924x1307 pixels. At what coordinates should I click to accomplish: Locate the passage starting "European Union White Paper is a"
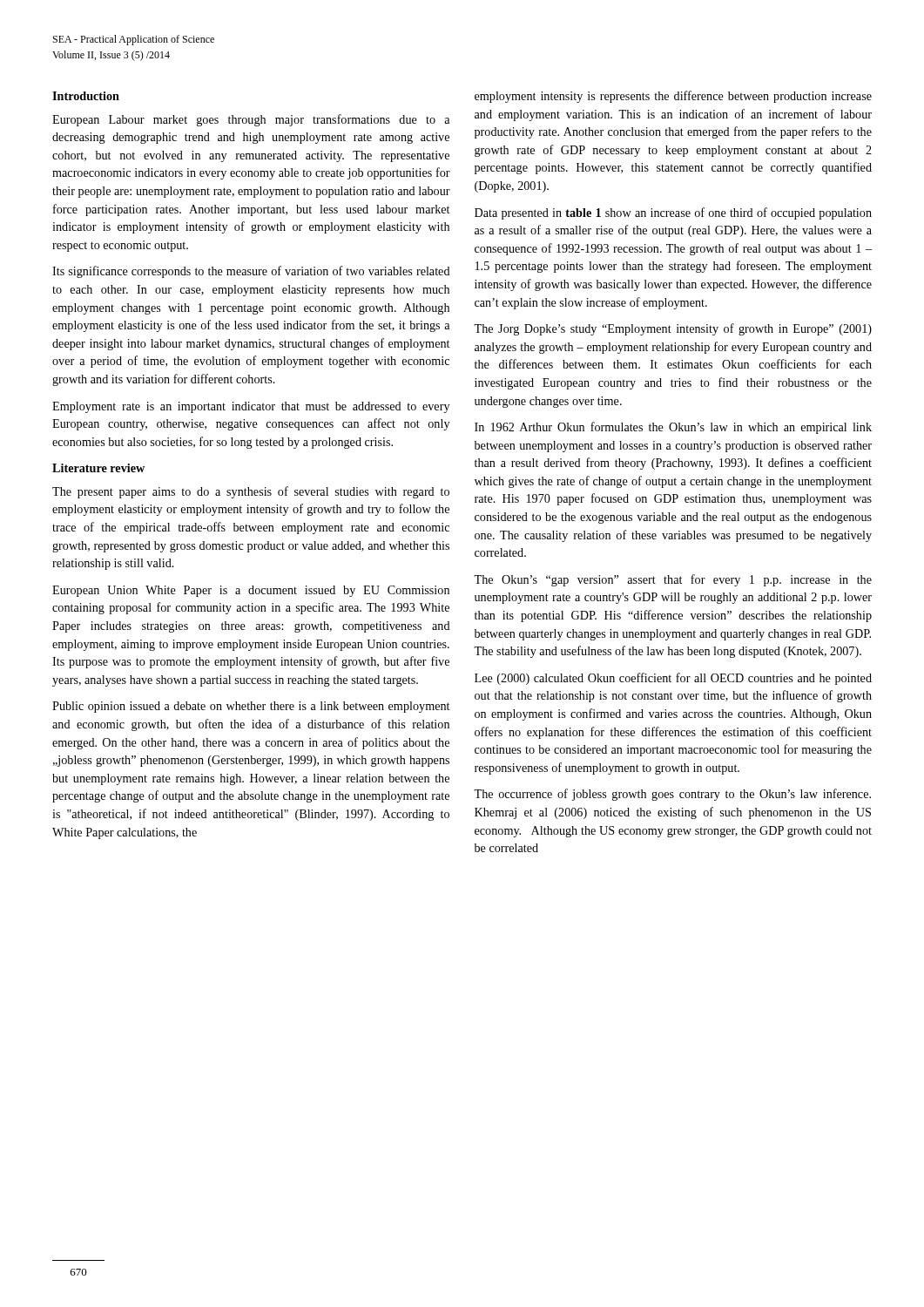click(x=251, y=635)
